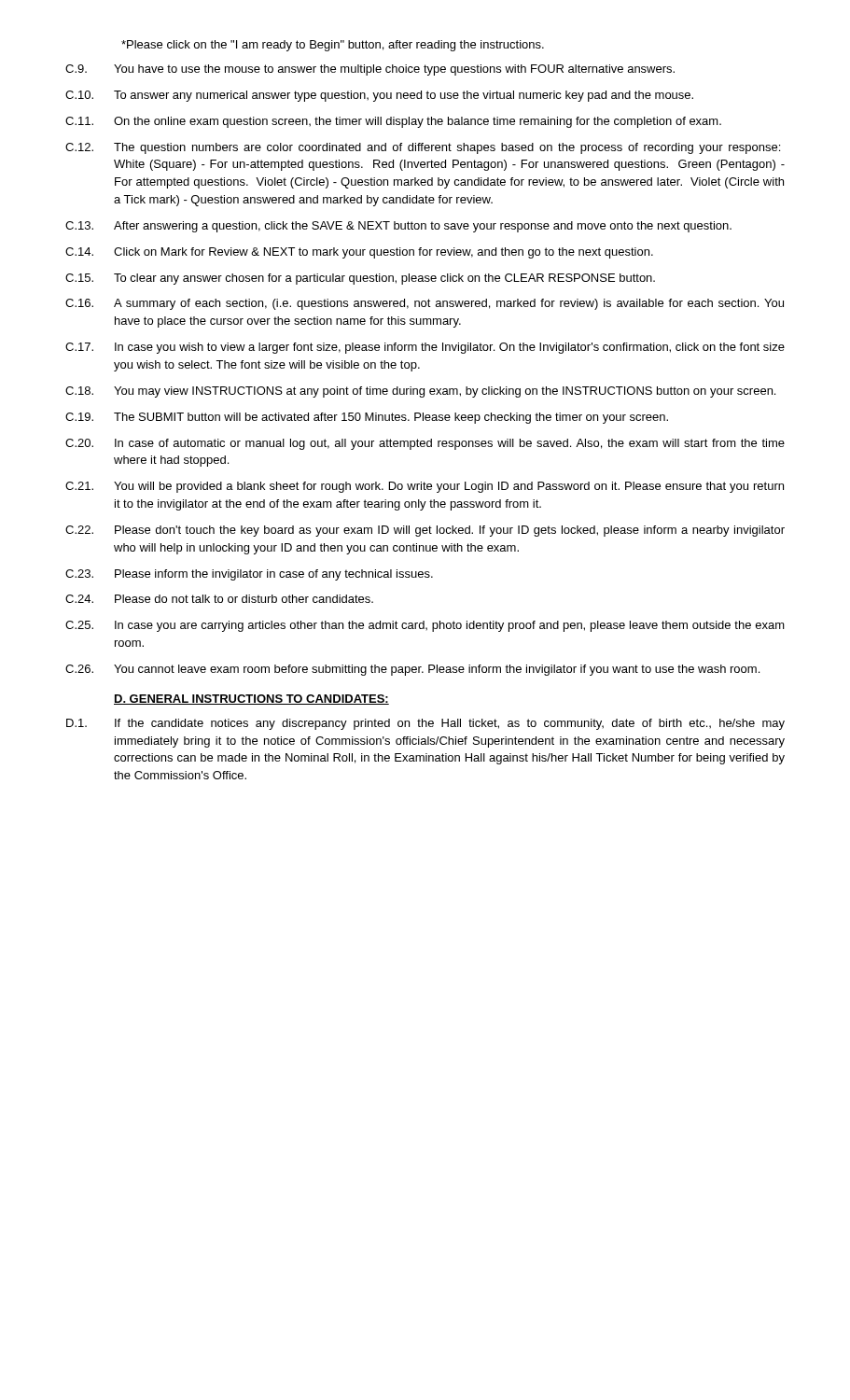Locate the element starting "C.12. The question numbers are color coordinated and"
Screen dimensions: 1400x850
[425, 174]
